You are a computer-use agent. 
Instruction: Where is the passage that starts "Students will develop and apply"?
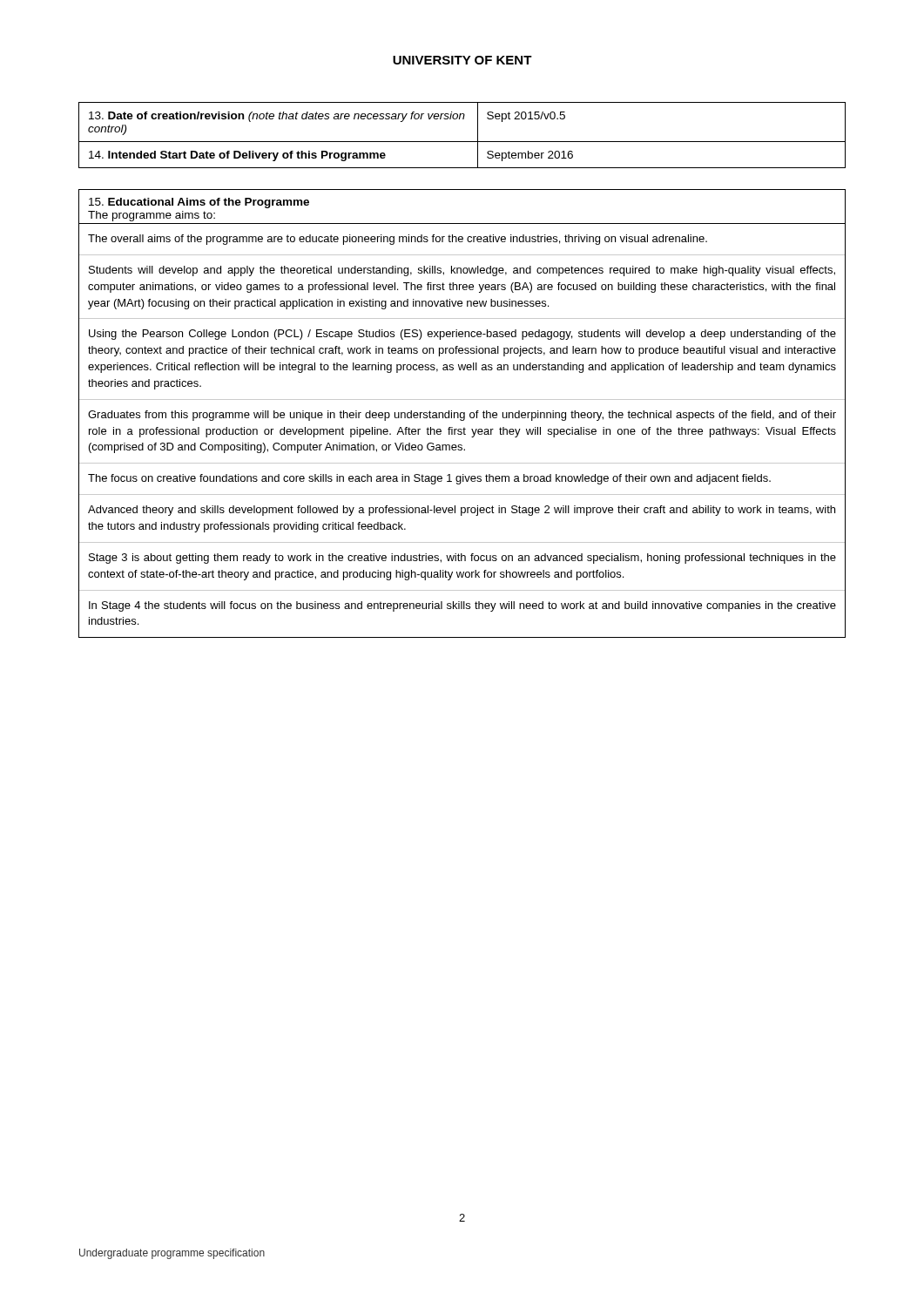click(x=462, y=287)
